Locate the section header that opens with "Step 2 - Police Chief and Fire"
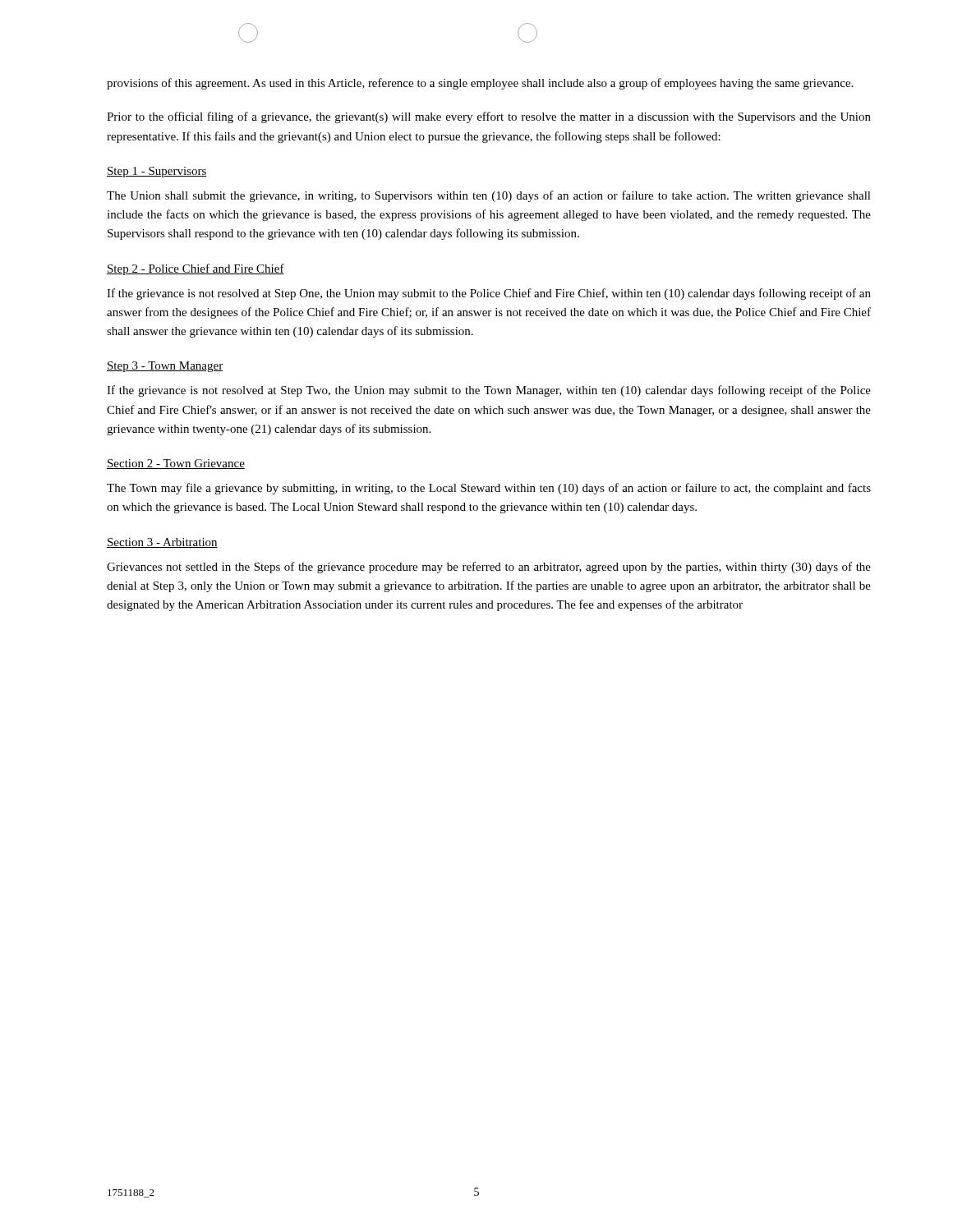Viewport: 953px width, 1232px height. point(195,268)
